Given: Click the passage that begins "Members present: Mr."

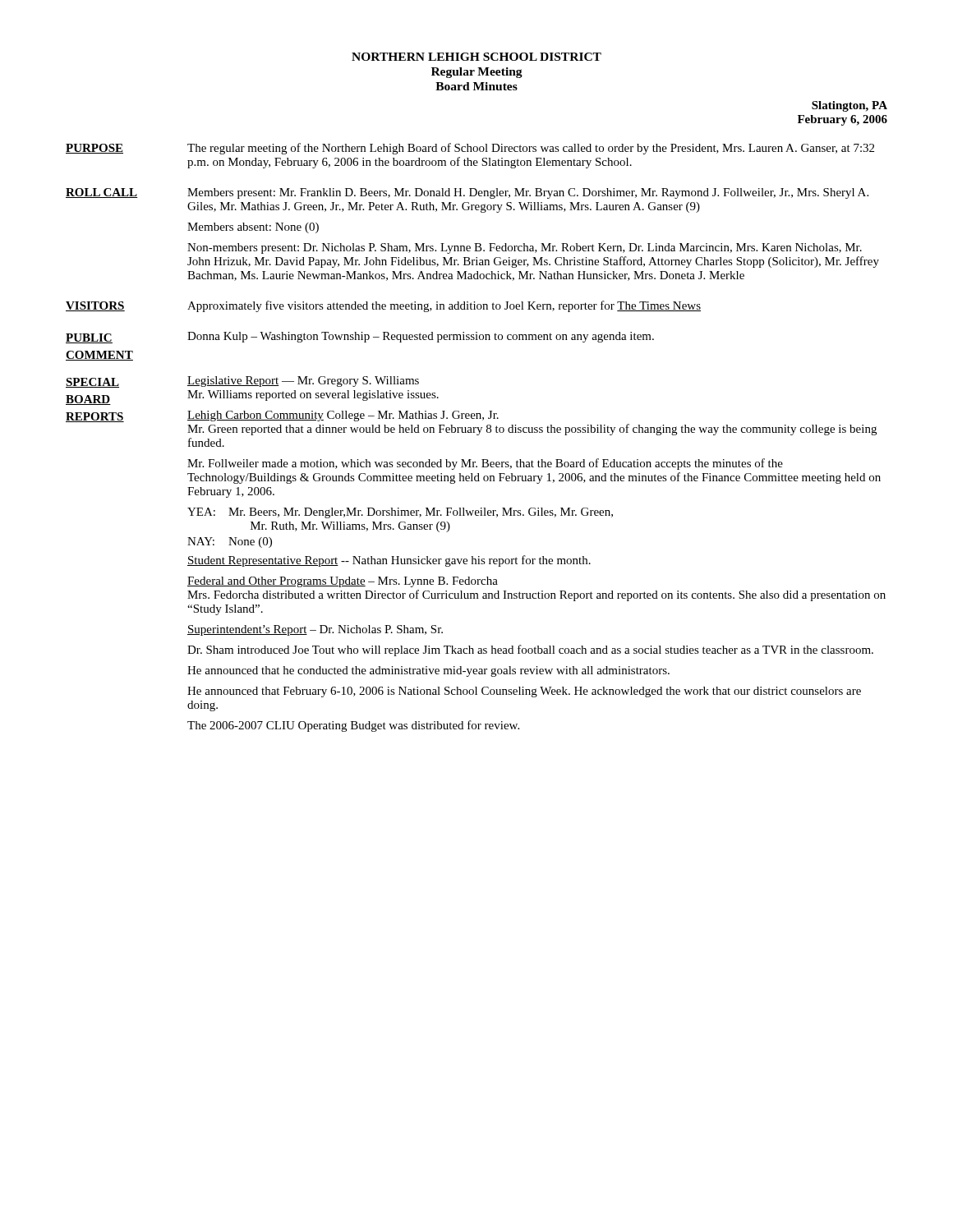Looking at the screenshot, I should [537, 234].
